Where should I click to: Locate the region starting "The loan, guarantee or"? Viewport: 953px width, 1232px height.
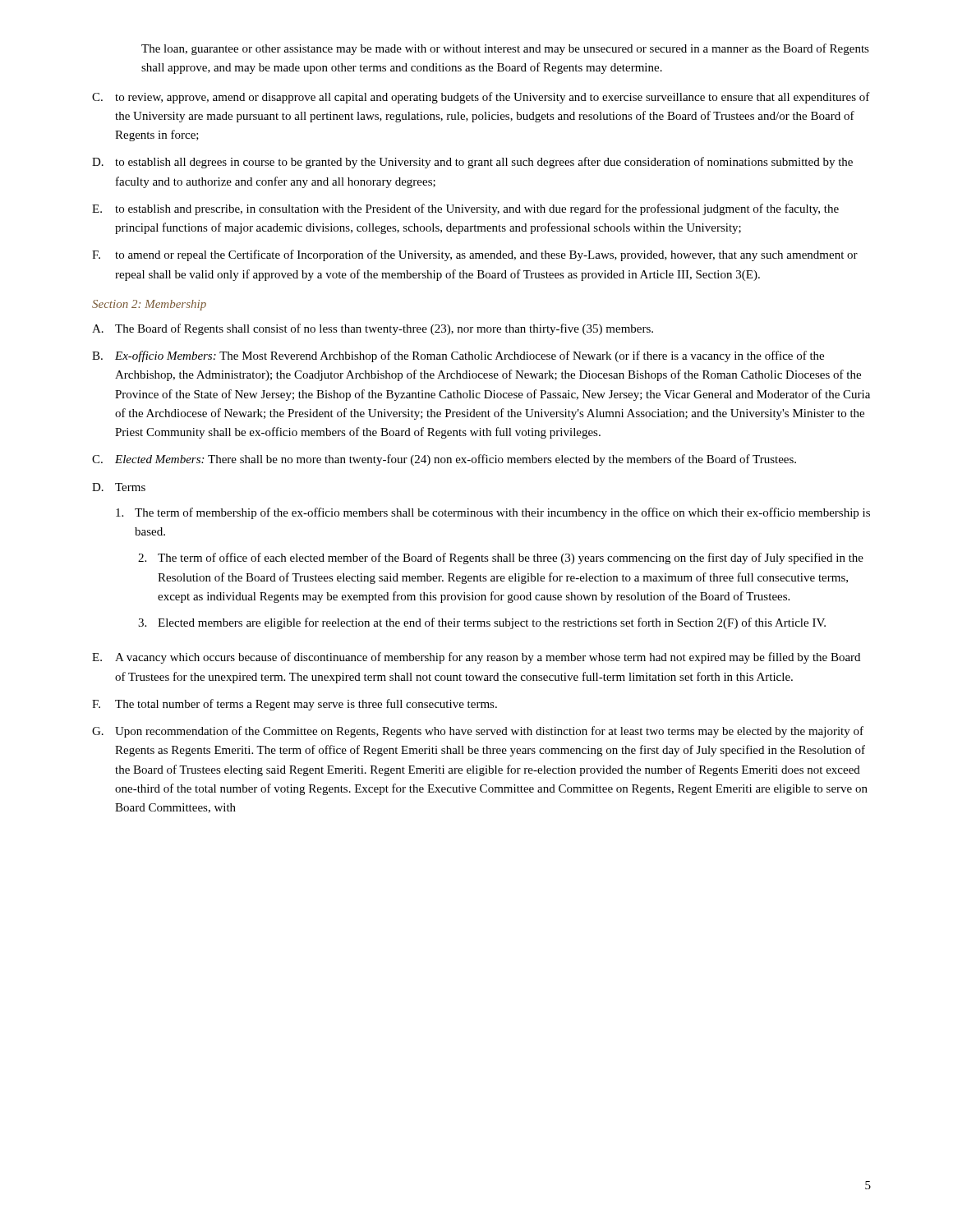pyautogui.click(x=505, y=58)
